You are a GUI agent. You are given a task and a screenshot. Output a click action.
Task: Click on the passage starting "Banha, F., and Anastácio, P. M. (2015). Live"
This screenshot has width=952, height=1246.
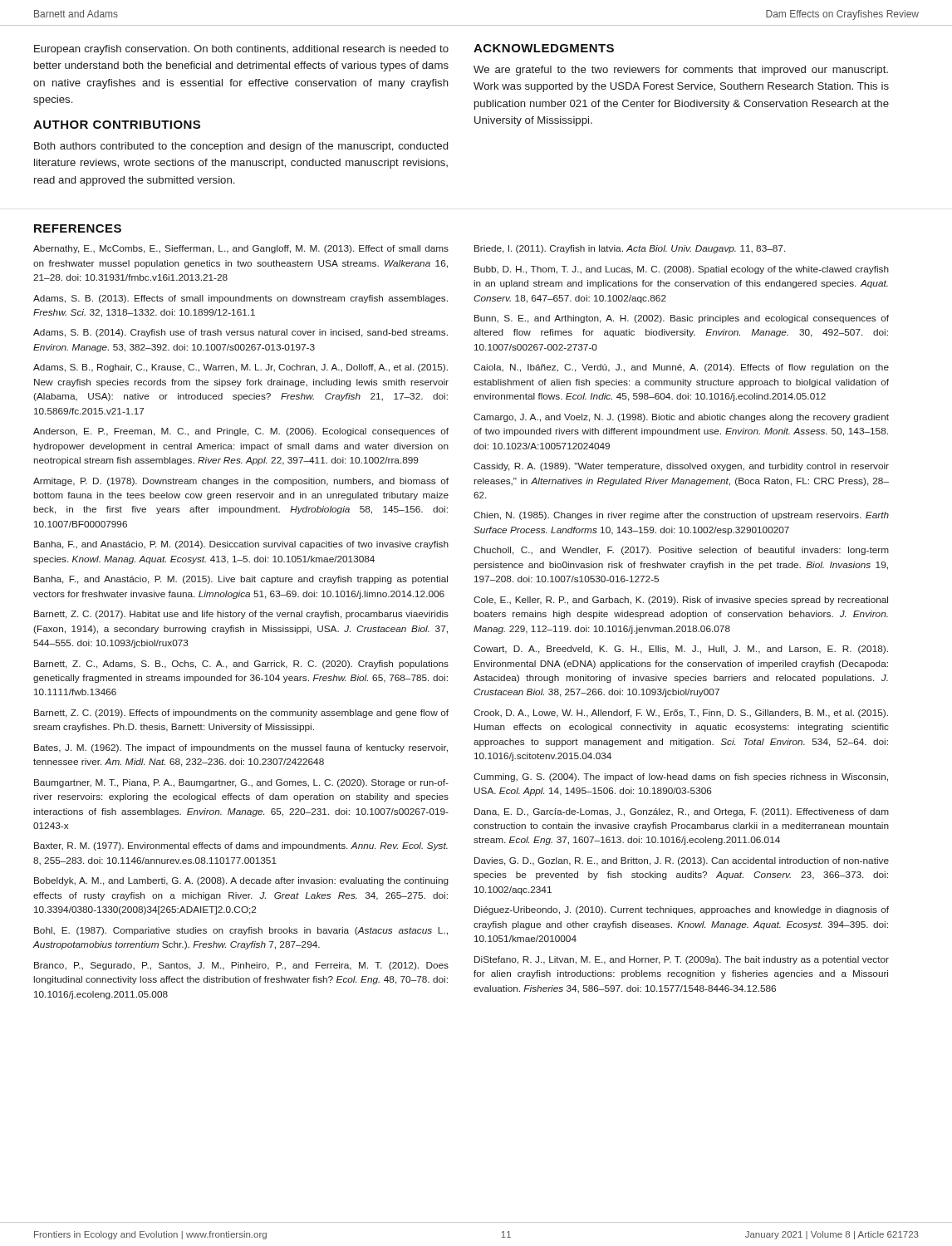pos(241,586)
